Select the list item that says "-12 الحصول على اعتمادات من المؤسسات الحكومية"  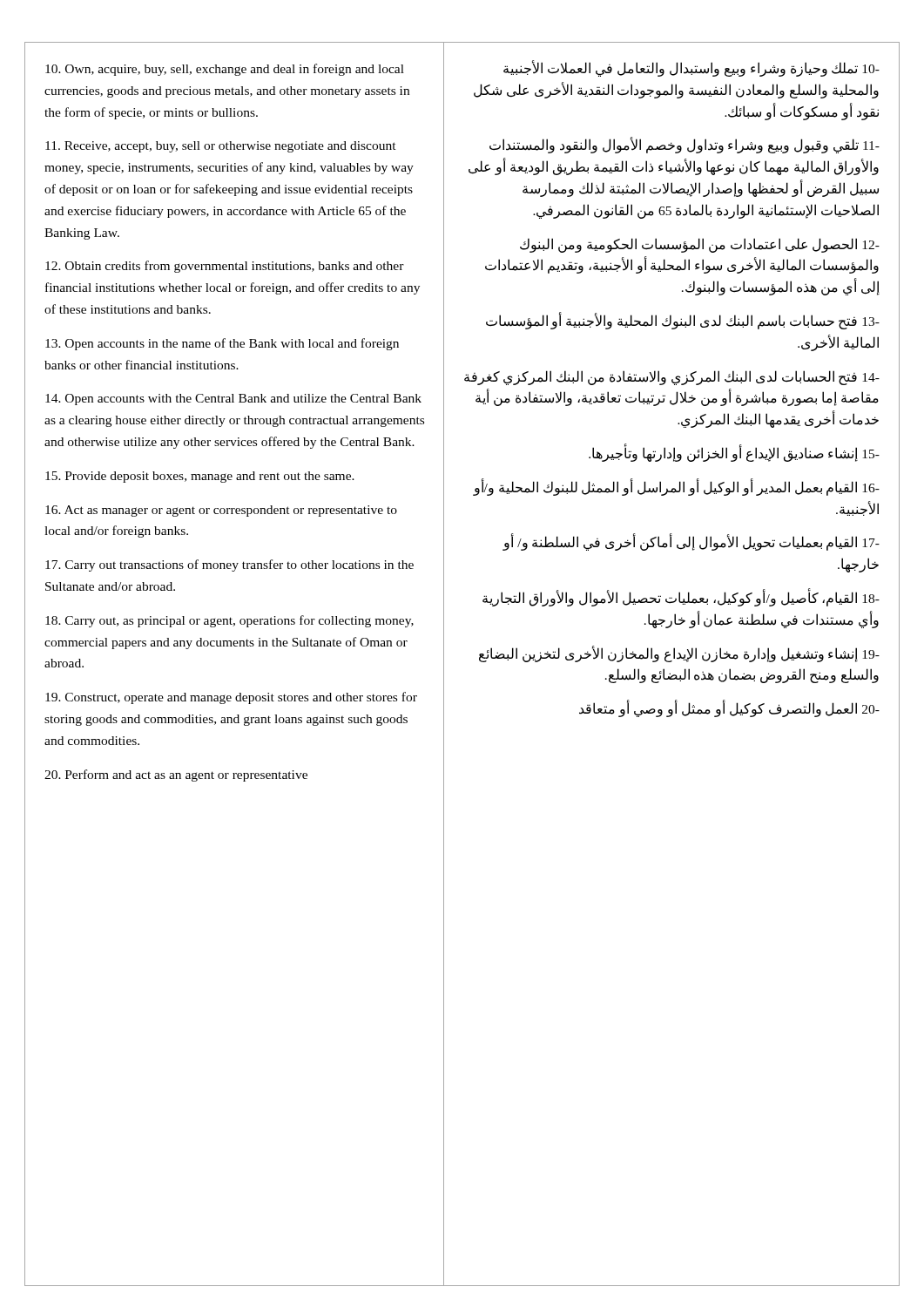tap(671, 266)
